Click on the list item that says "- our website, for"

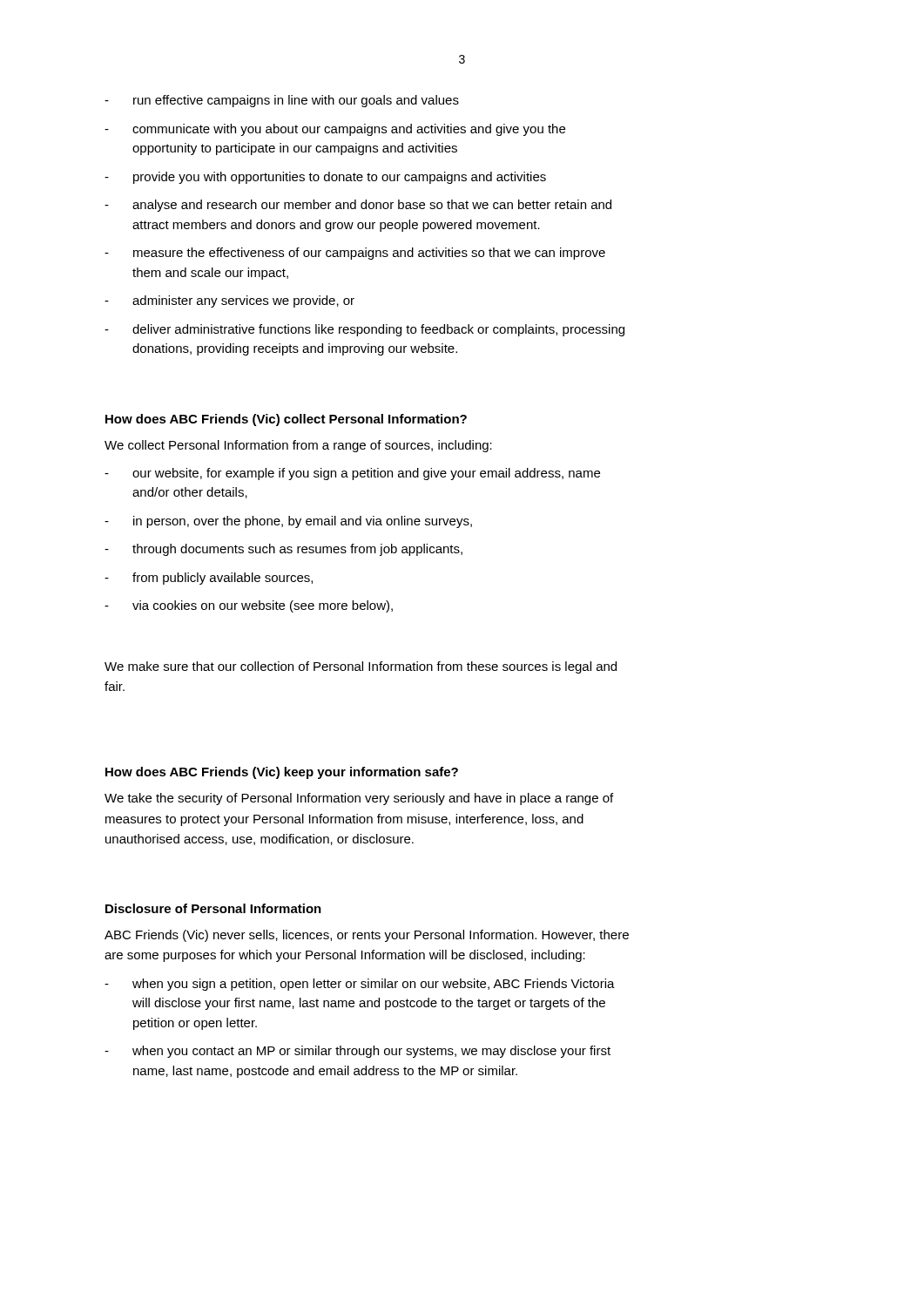coord(462,483)
